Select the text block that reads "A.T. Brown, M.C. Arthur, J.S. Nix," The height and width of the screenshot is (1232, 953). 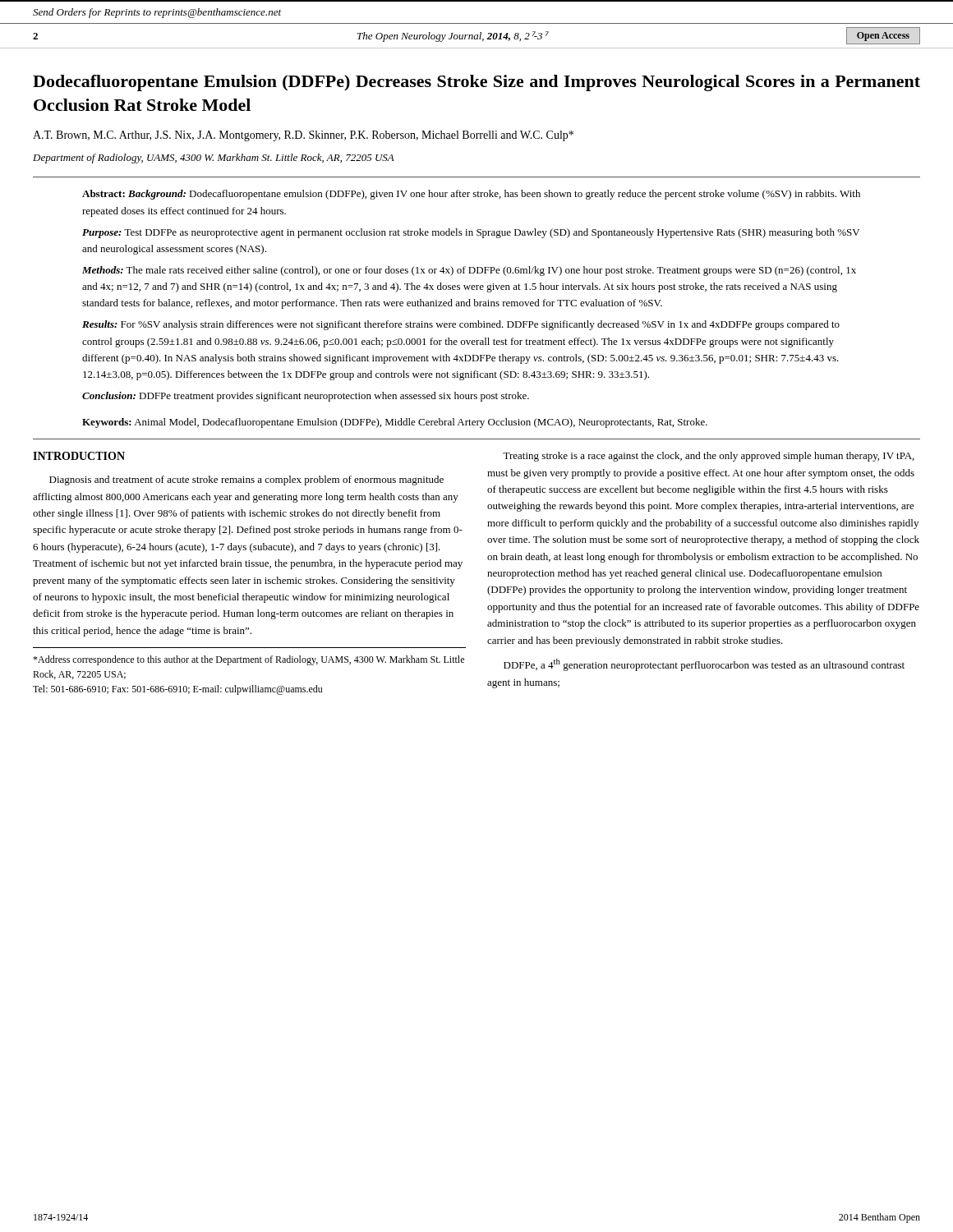(x=303, y=135)
